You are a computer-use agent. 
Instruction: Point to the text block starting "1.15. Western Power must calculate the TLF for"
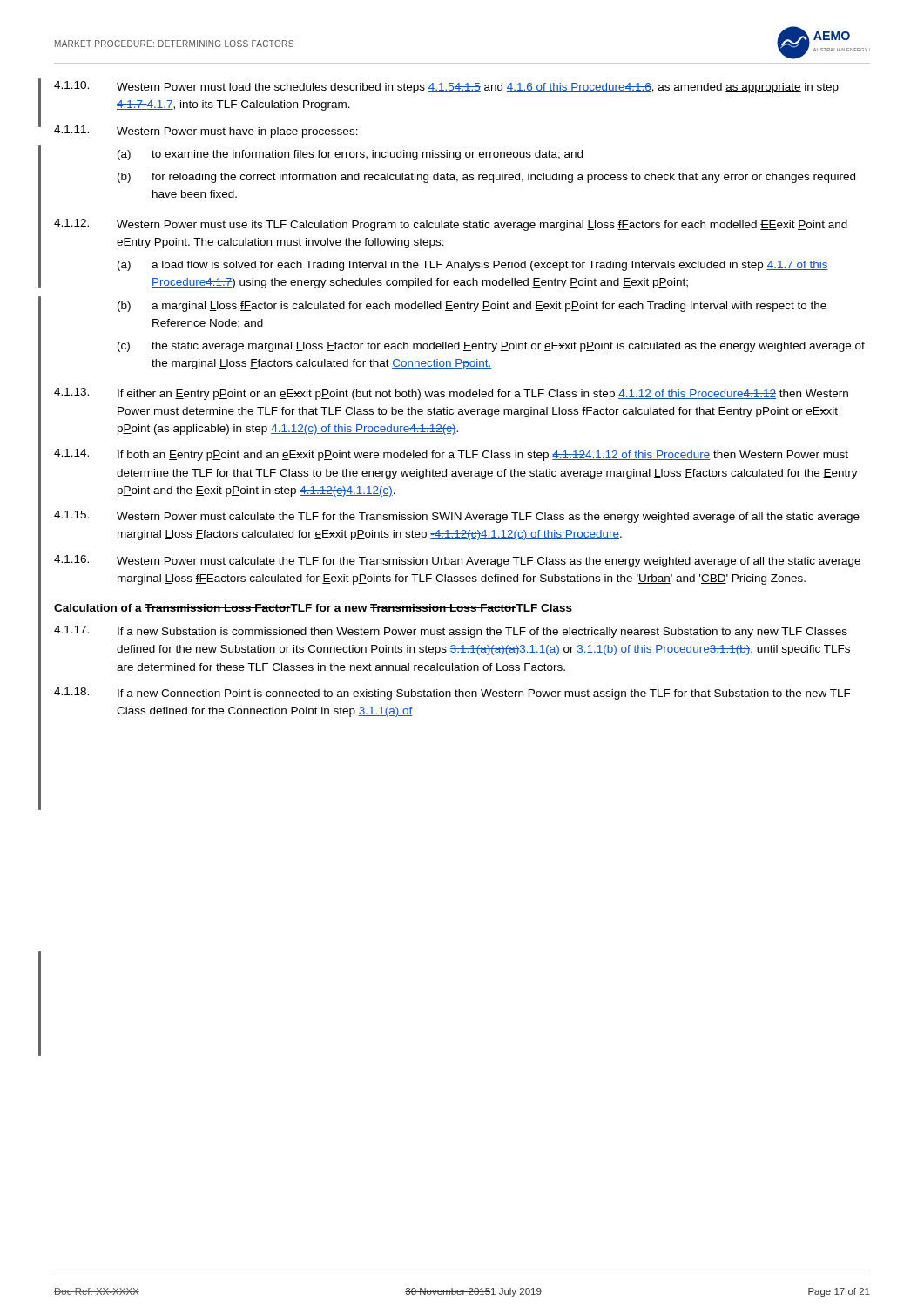462,526
